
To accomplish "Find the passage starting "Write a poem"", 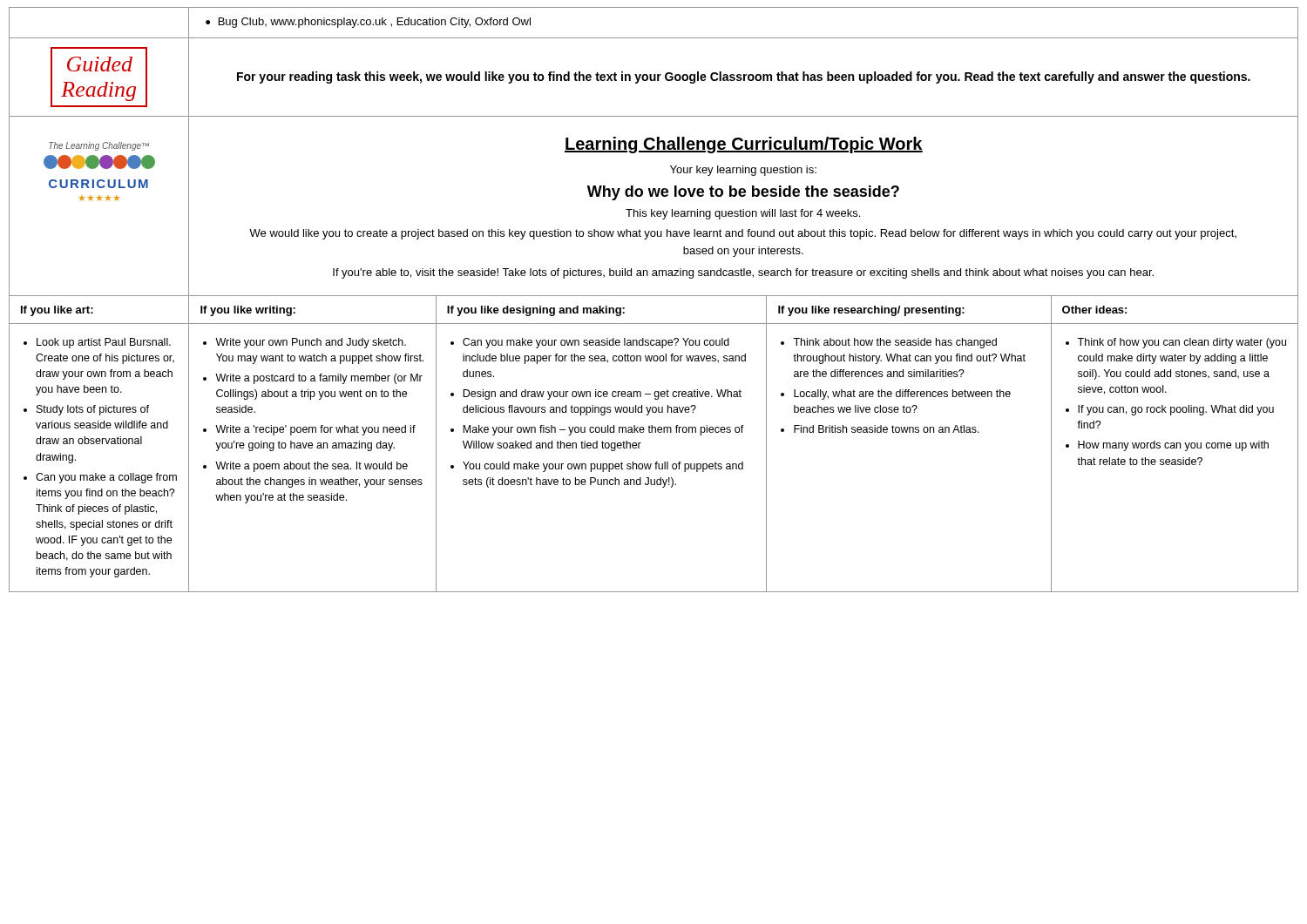I will pos(319,481).
